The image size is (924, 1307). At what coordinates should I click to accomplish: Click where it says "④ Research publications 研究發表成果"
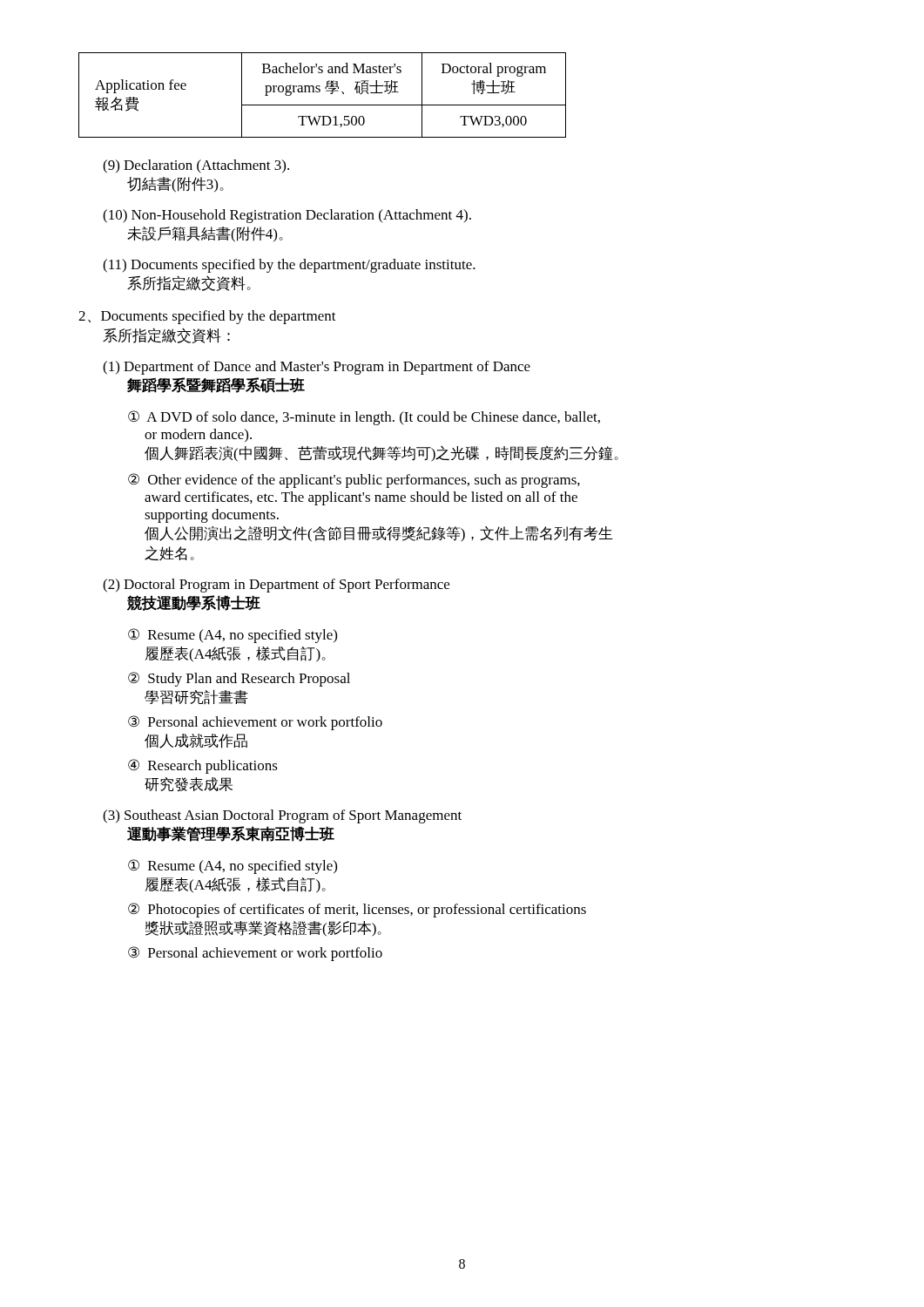[202, 776]
